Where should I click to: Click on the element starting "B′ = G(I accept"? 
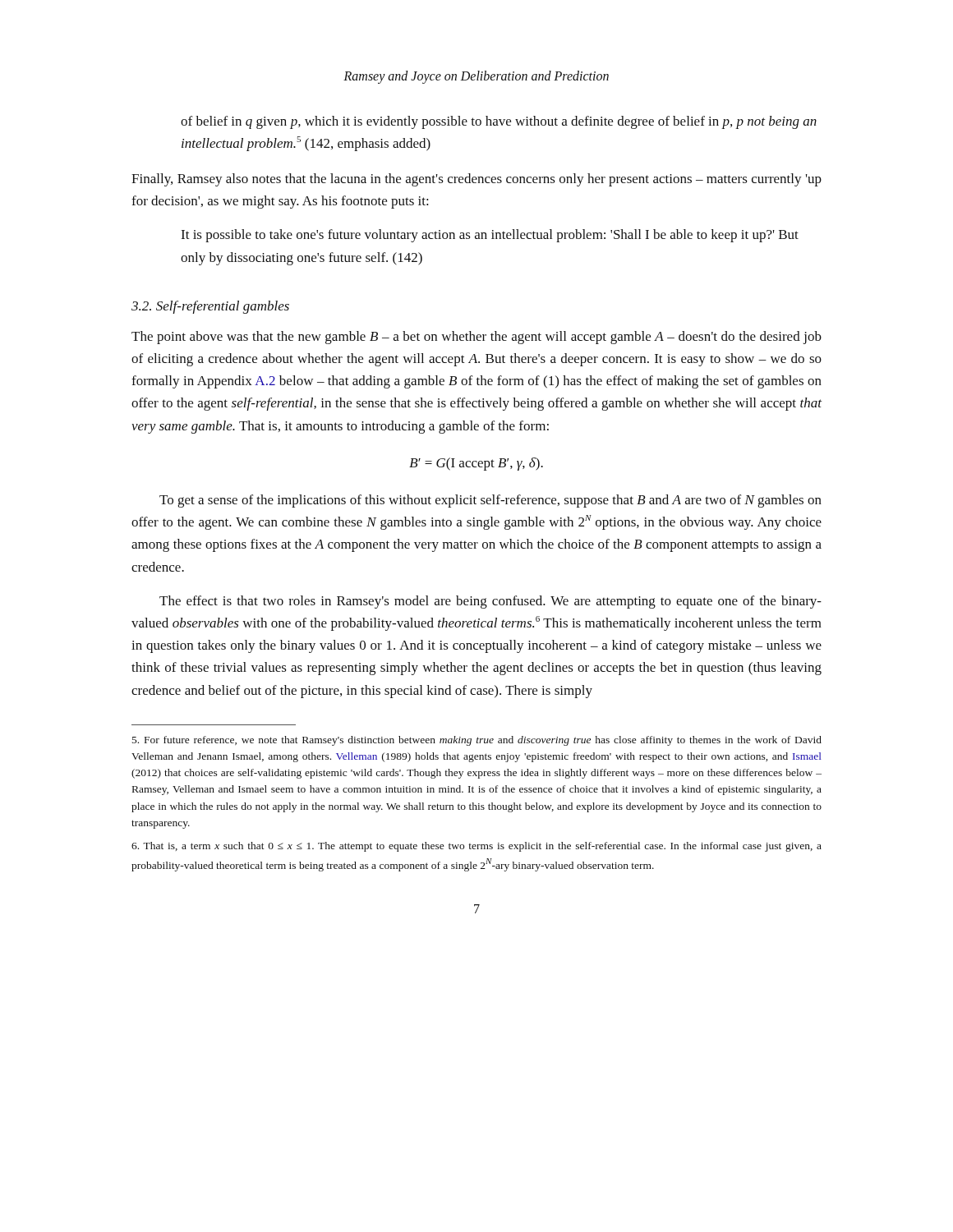pyautogui.click(x=476, y=463)
